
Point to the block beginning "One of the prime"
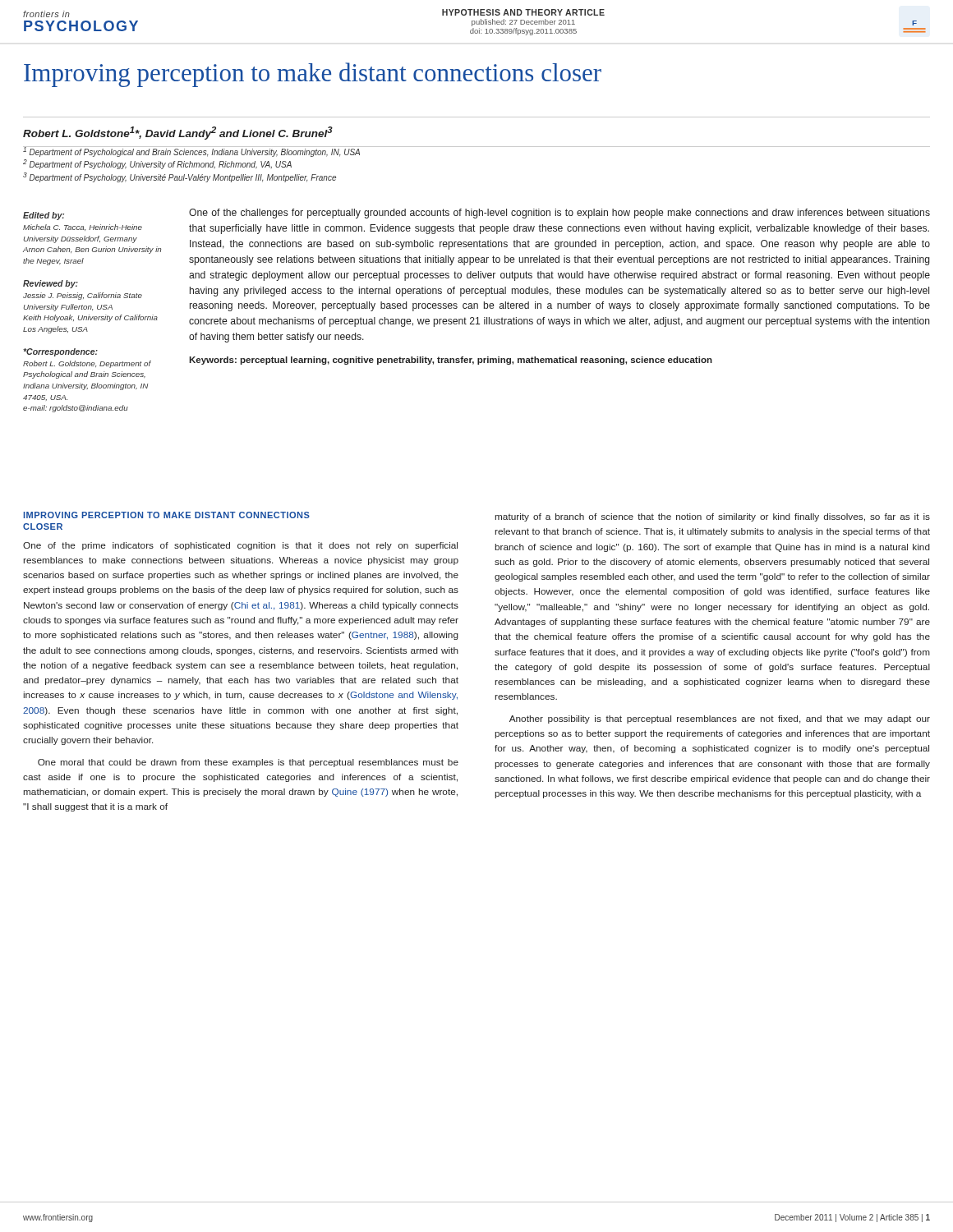[241, 676]
